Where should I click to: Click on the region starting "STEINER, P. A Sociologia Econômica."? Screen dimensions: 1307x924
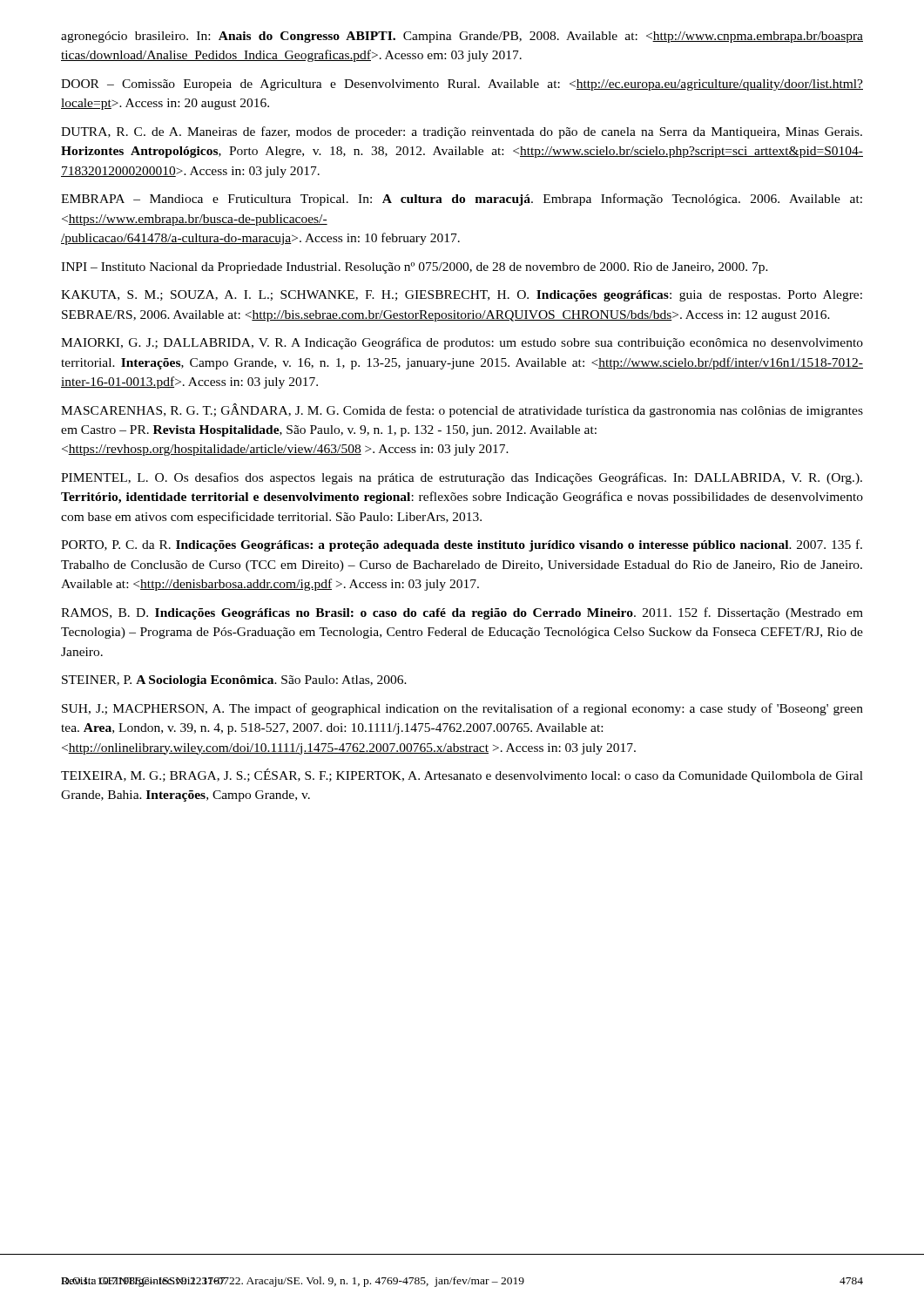click(234, 679)
